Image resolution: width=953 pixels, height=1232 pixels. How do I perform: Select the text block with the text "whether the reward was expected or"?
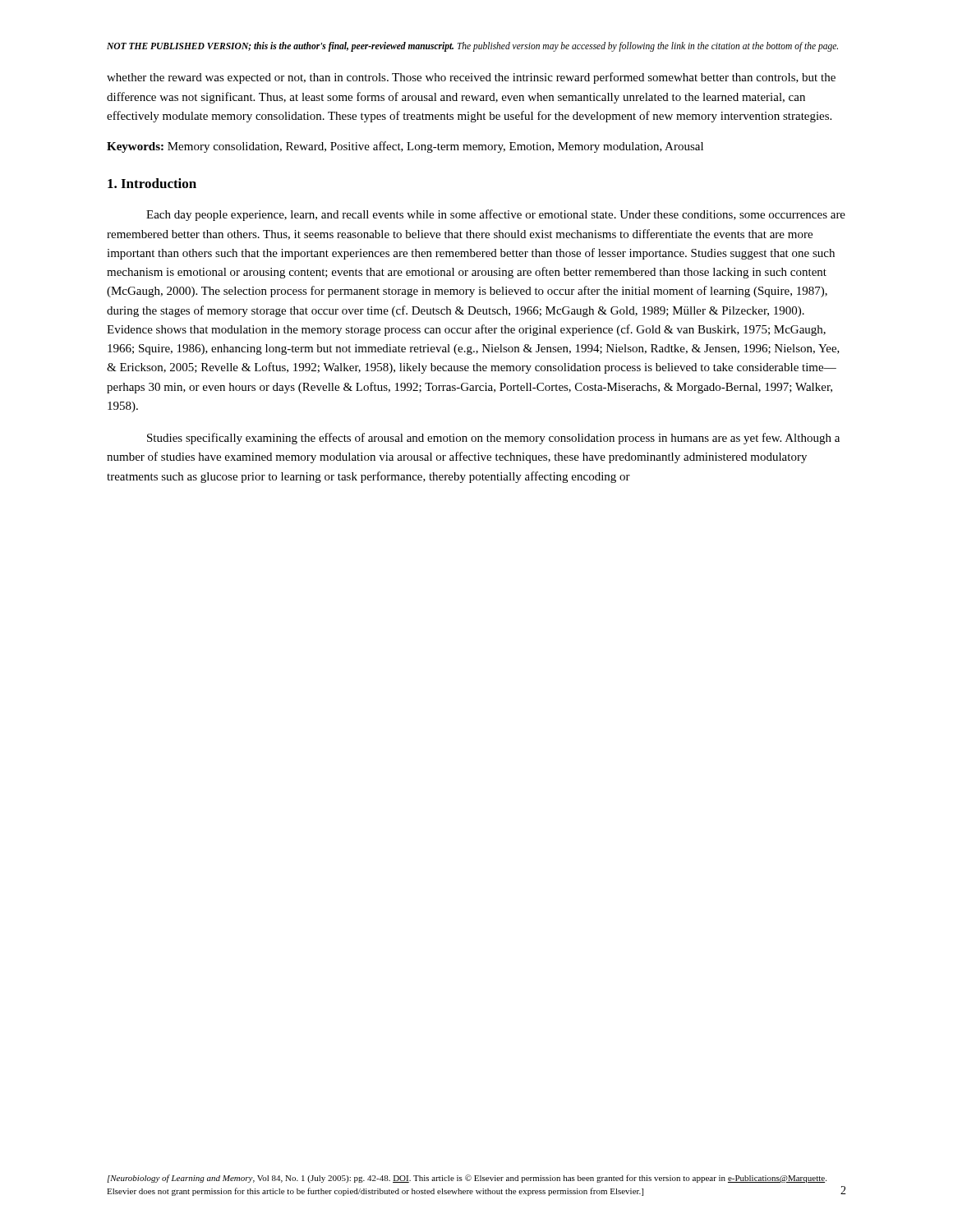[x=471, y=97]
